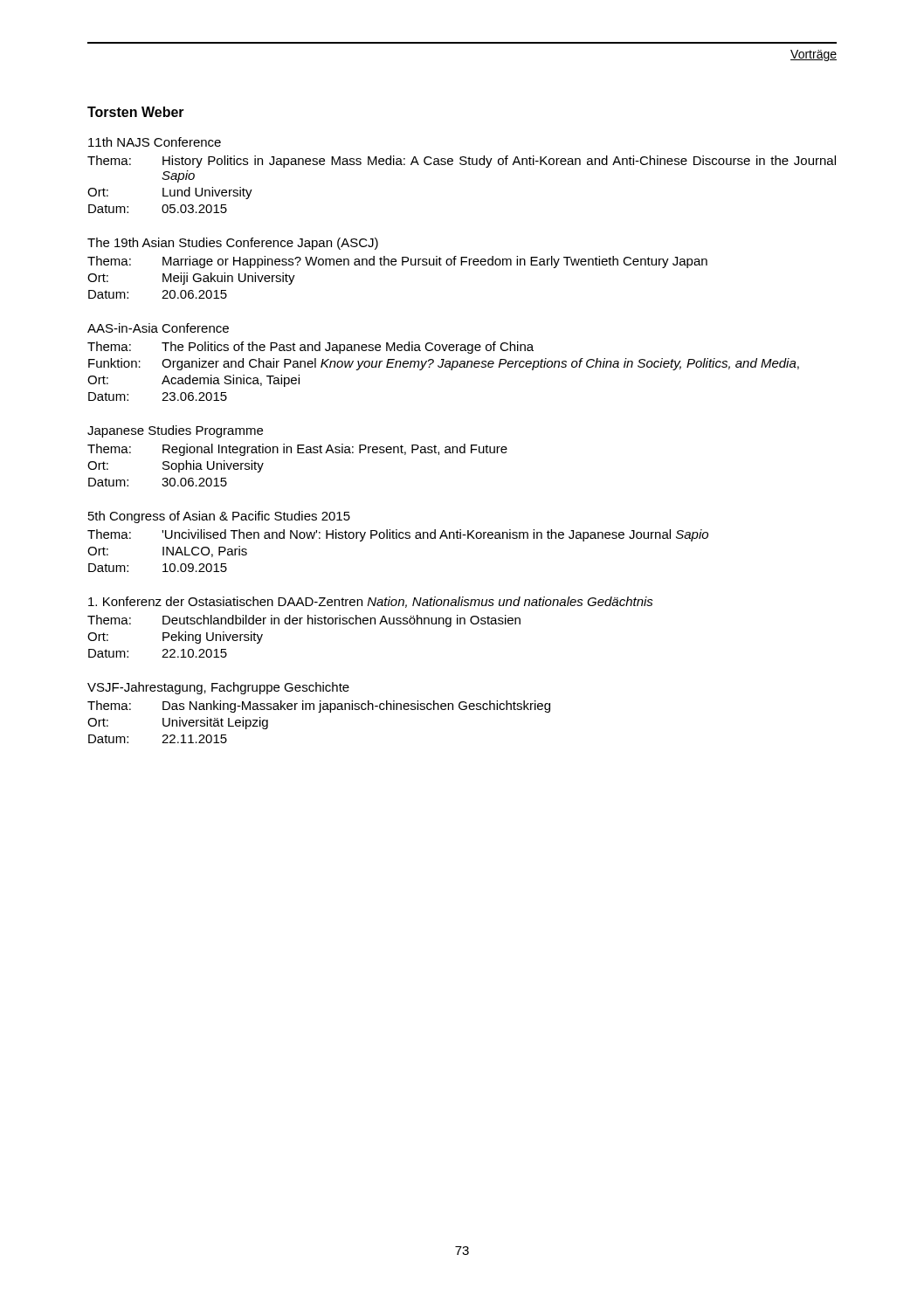Select the text block that says "11th NAJS Conference Thema: History"

pos(462,175)
